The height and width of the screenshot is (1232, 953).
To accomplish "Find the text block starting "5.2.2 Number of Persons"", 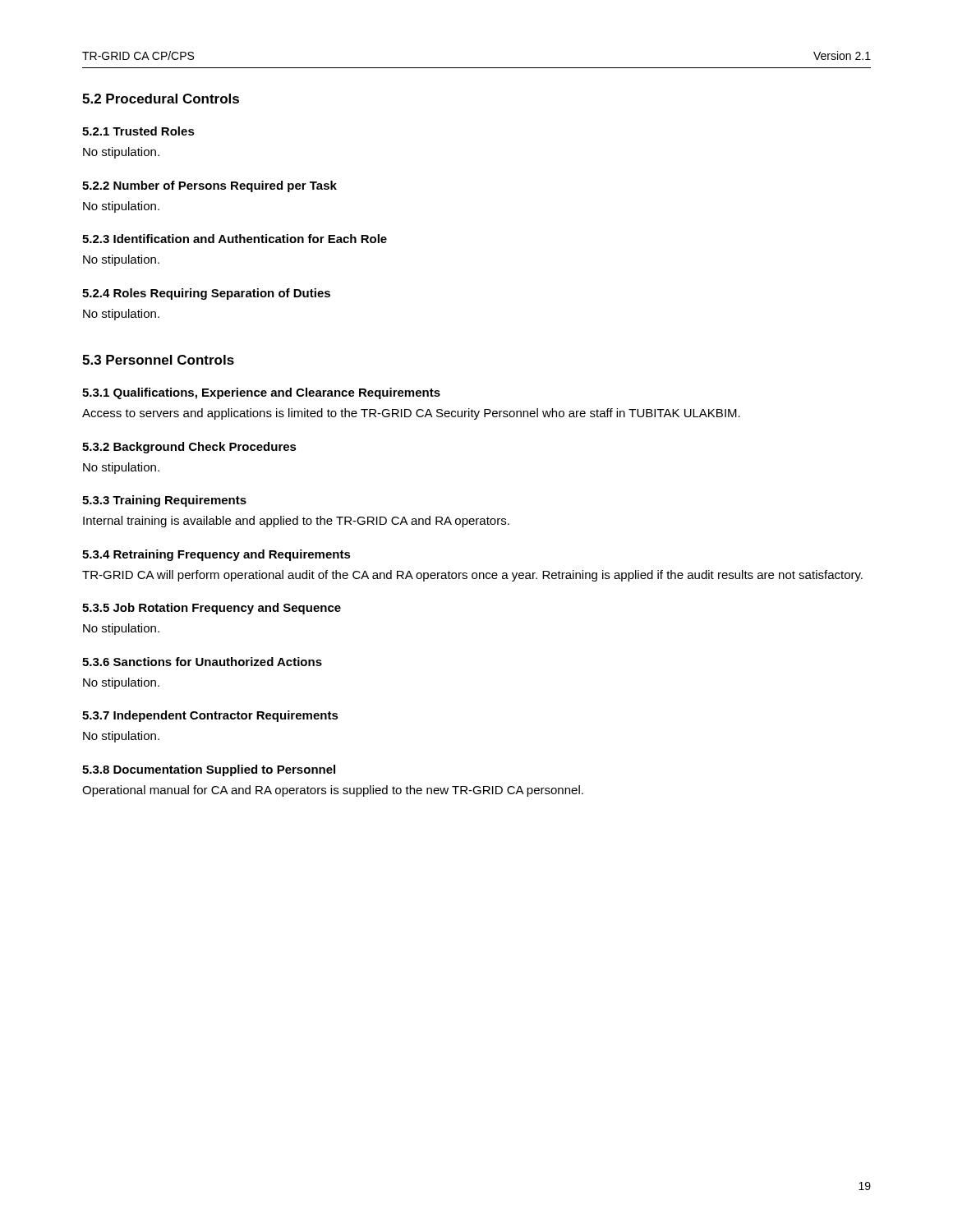I will pos(209,185).
